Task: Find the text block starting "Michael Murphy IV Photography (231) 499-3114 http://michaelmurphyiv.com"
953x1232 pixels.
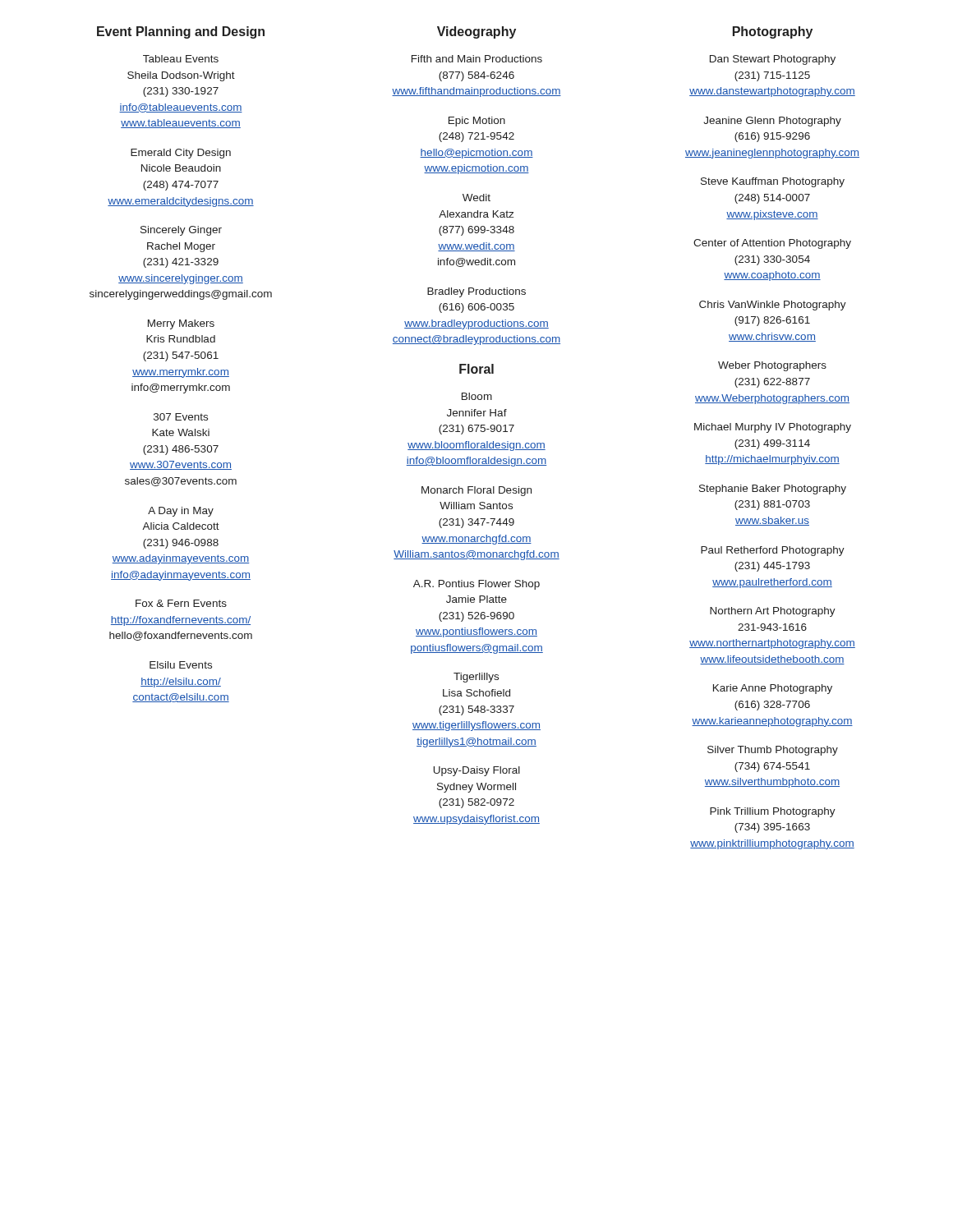Action: click(772, 443)
